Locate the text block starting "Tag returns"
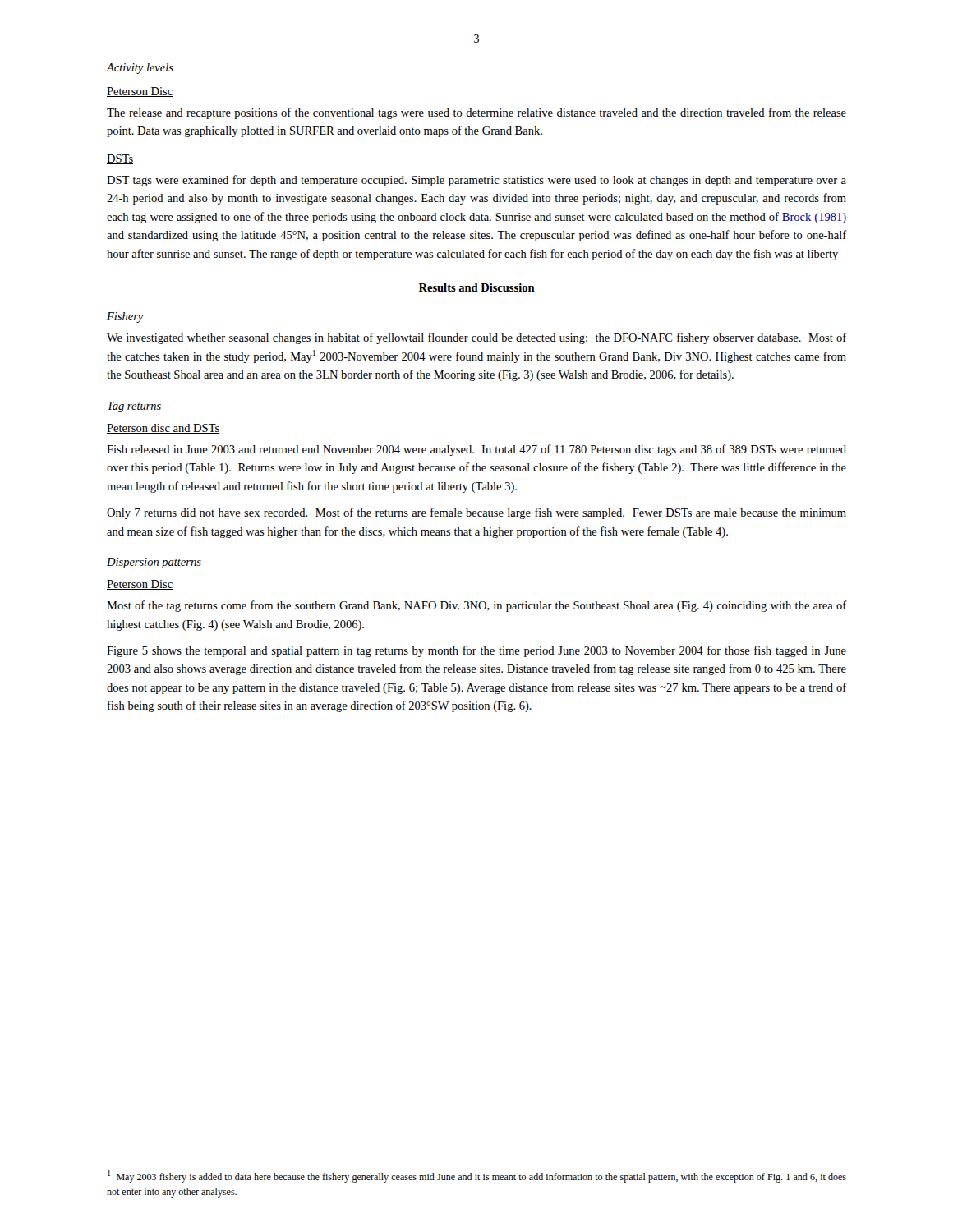The width and height of the screenshot is (953, 1232). pyautogui.click(x=134, y=406)
